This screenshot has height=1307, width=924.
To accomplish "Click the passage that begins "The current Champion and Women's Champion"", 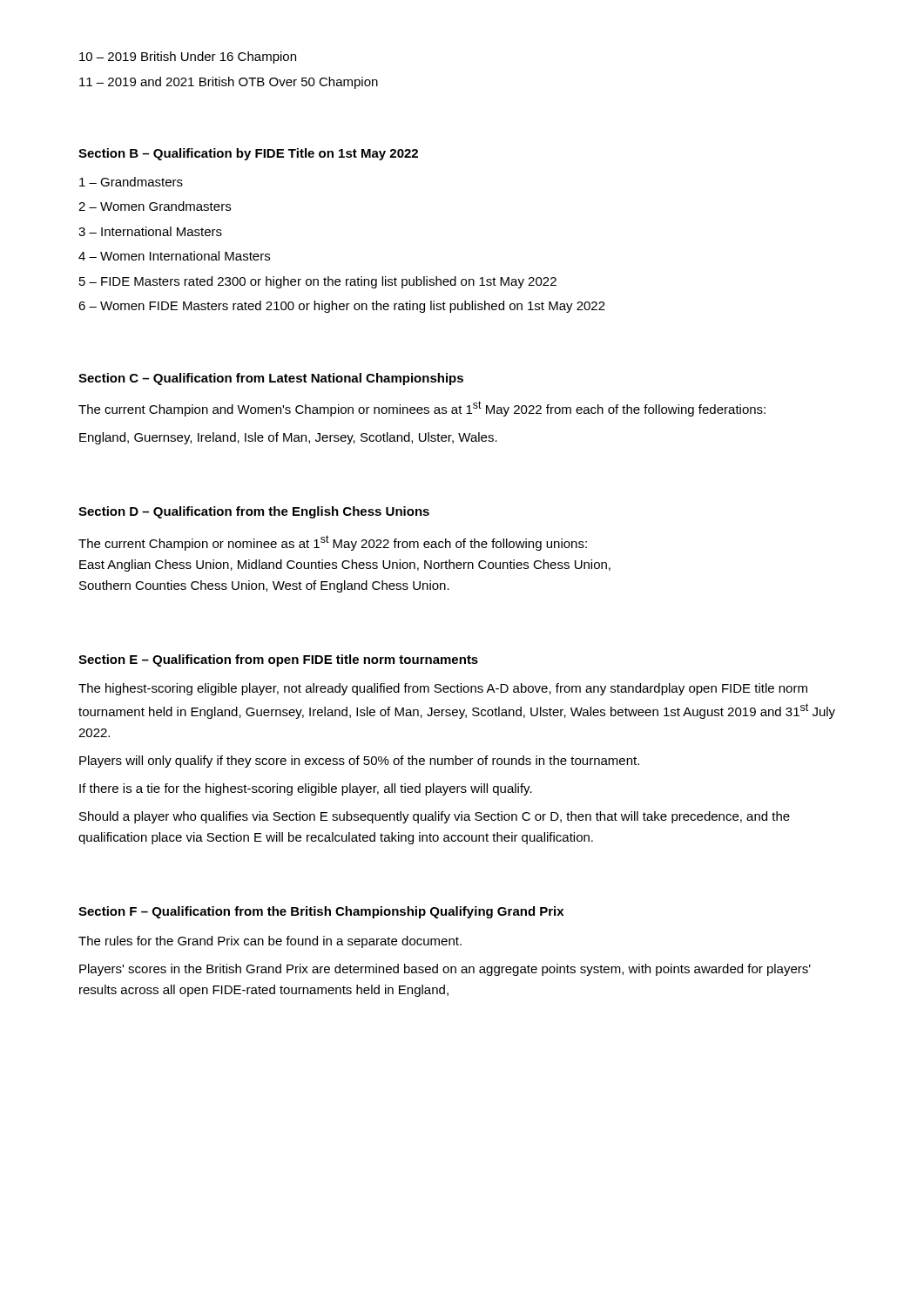I will tap(422, 408).
